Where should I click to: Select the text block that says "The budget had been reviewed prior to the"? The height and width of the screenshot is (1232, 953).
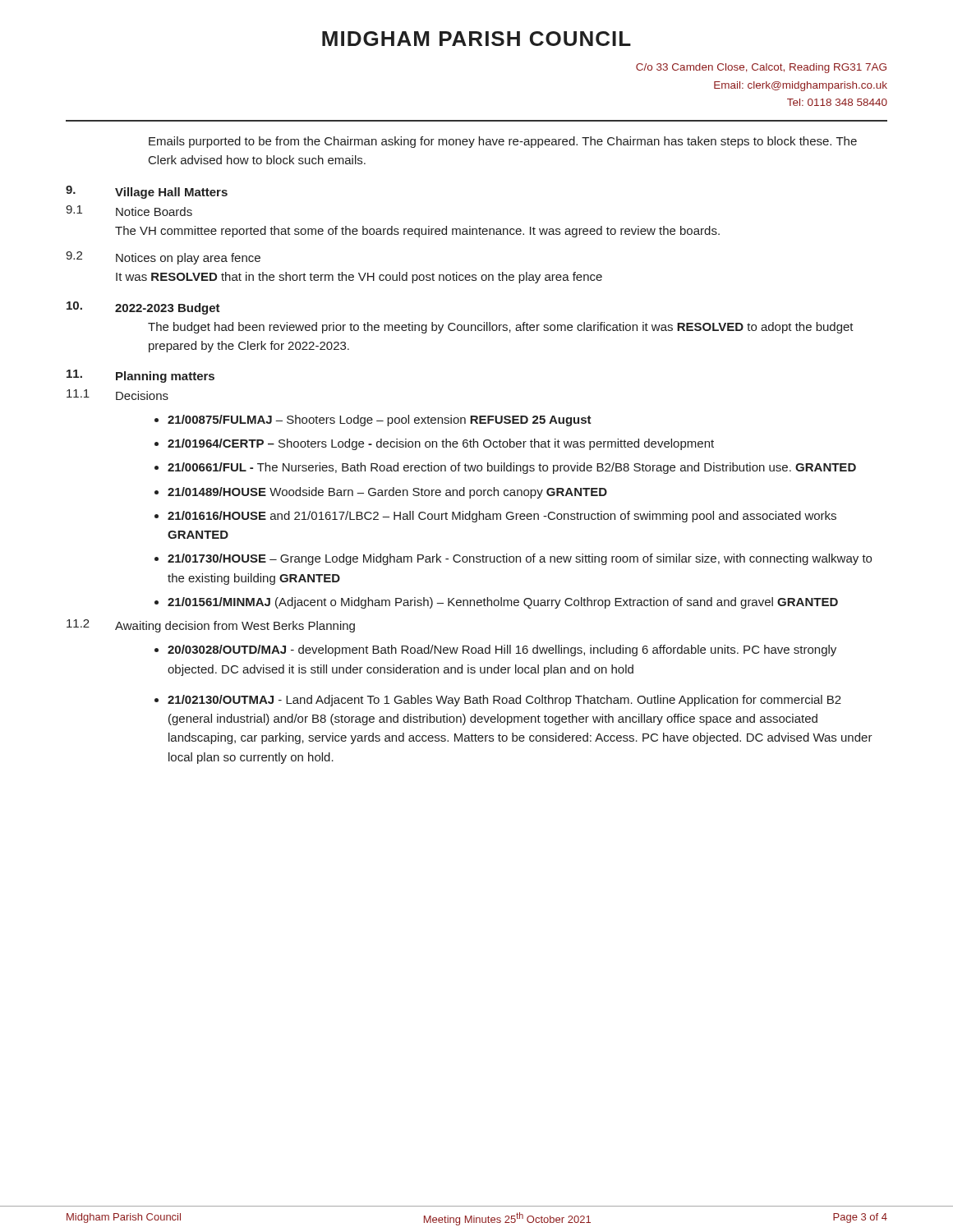coord(501,336)
